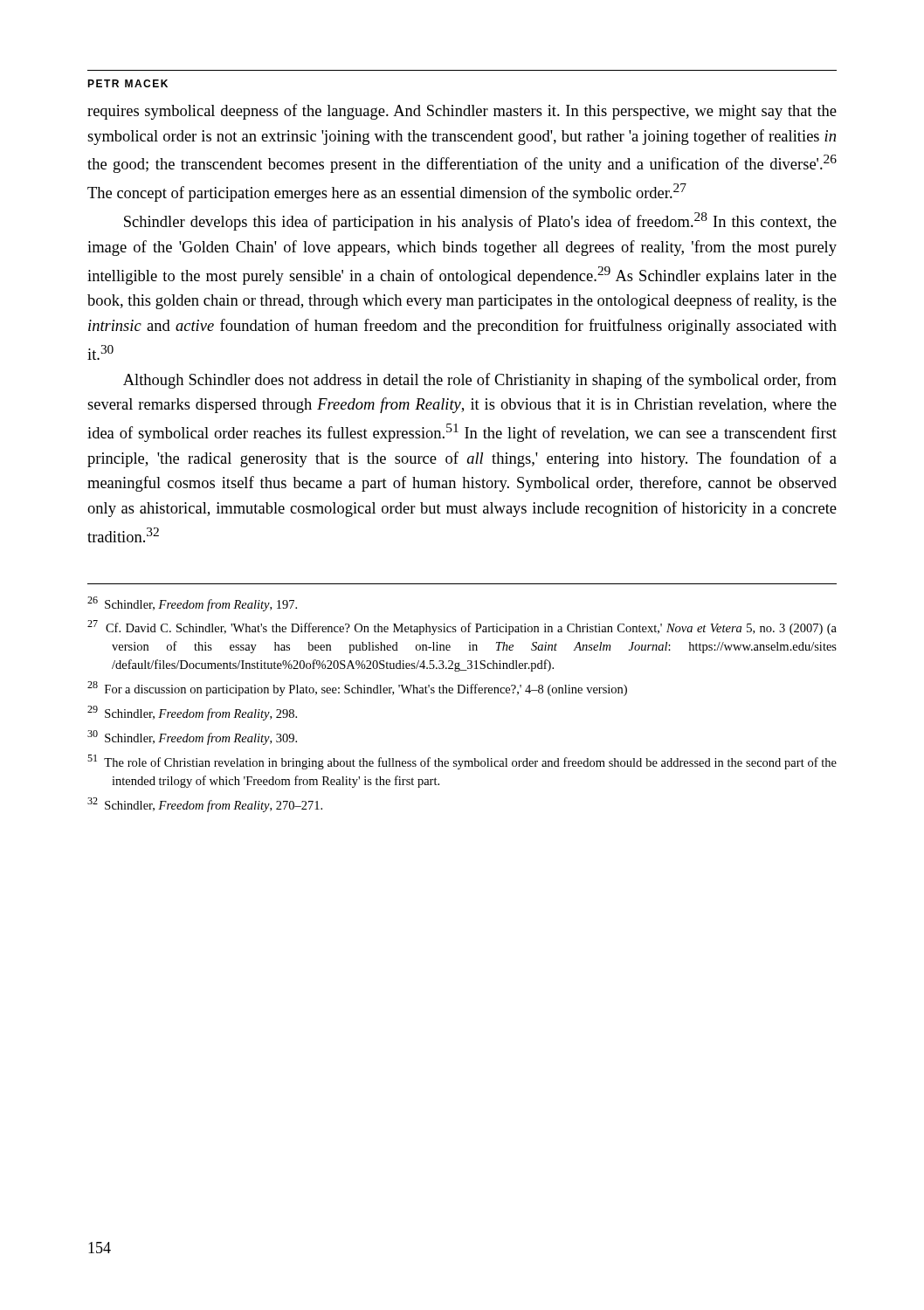This screenshot has width=924, height=1310.
Task: Find the element starting "28 For a discussion on"
Action: click(x=357, y=687)
